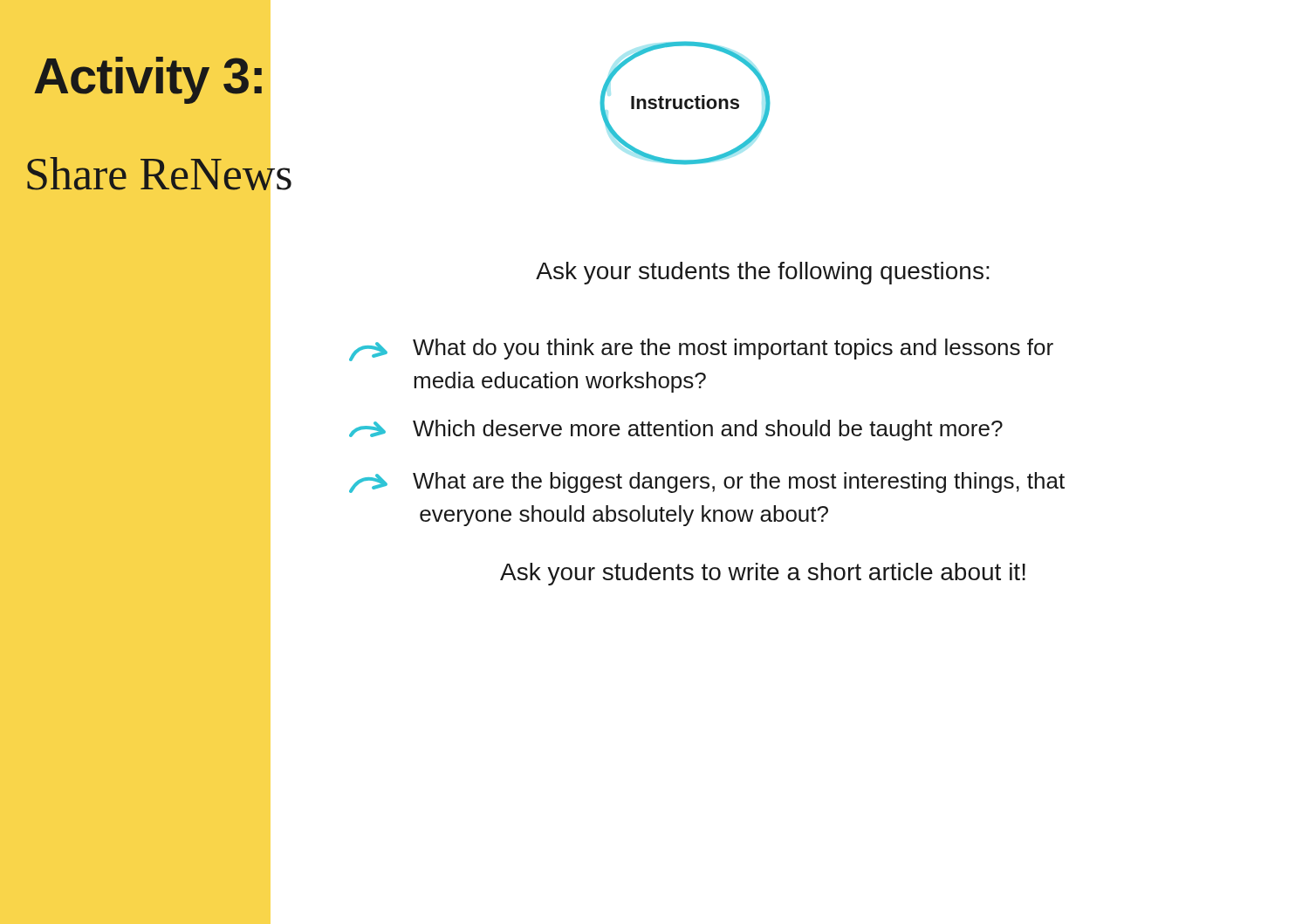This screenshot has width=1309, height=924.
Task: Click where it says "Ask your students the following questions:"
Action: point(764,271)
